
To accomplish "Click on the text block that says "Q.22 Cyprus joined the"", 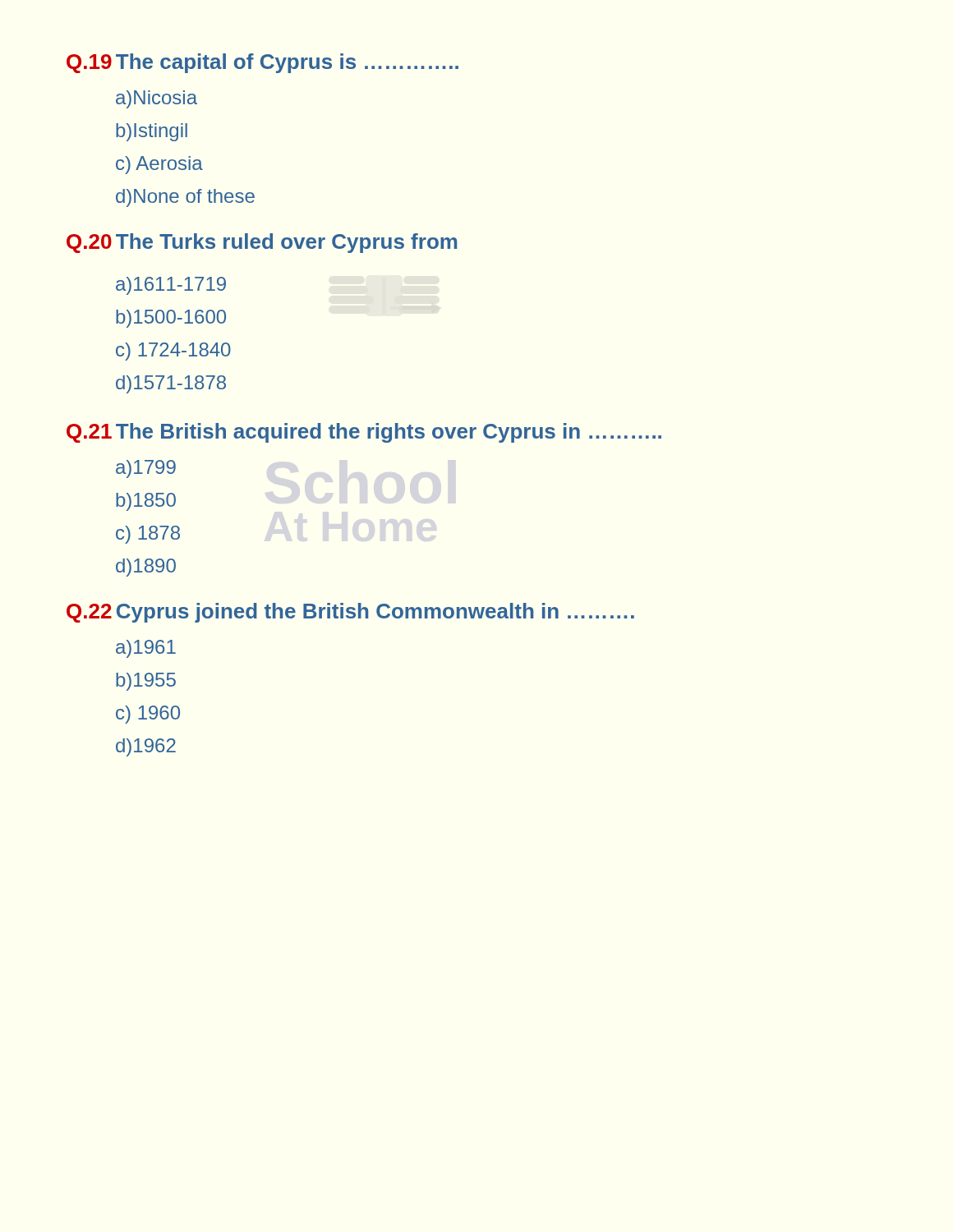I will 351,611.
